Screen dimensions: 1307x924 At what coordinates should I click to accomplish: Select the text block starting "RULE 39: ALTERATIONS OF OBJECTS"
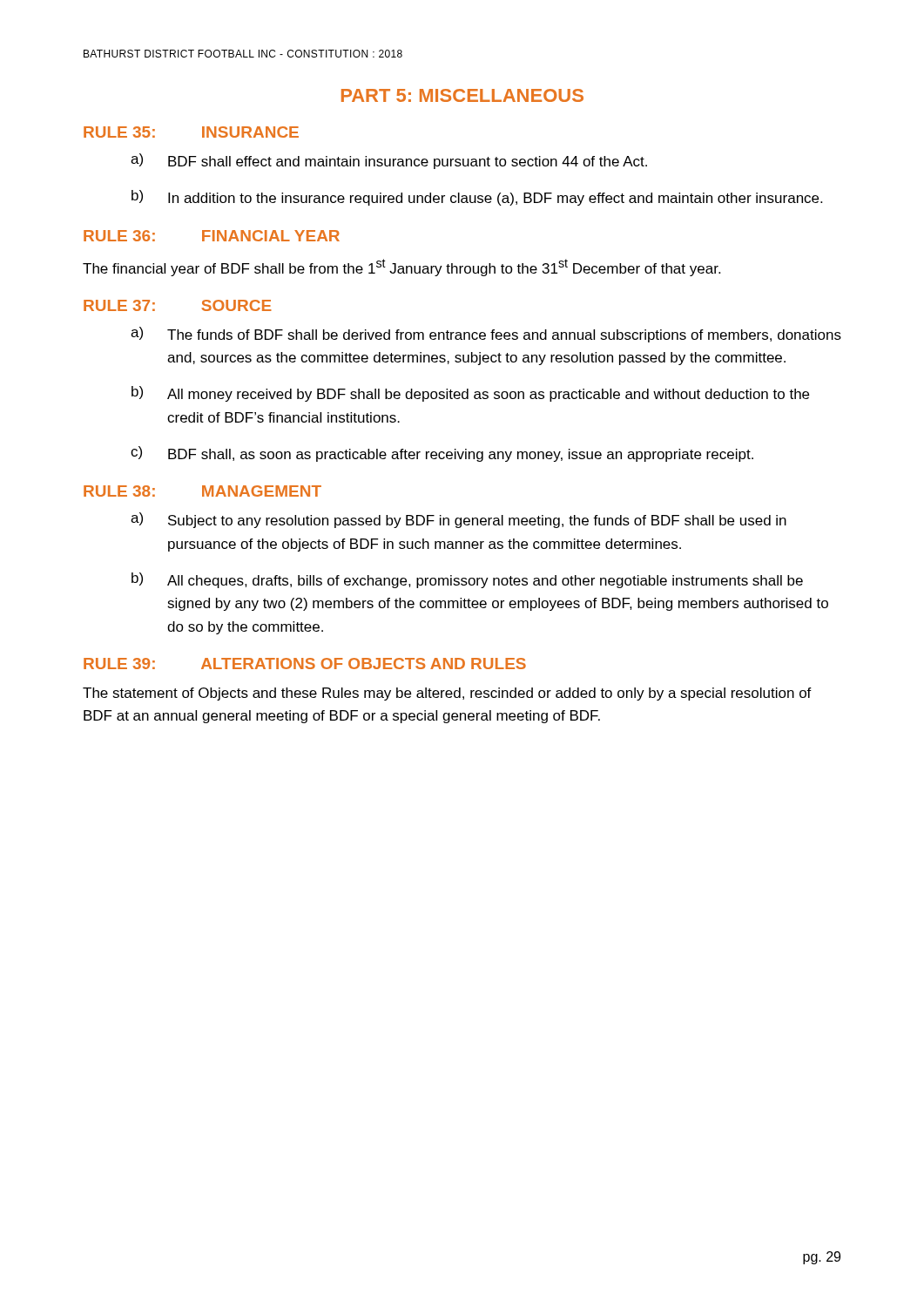305,664
